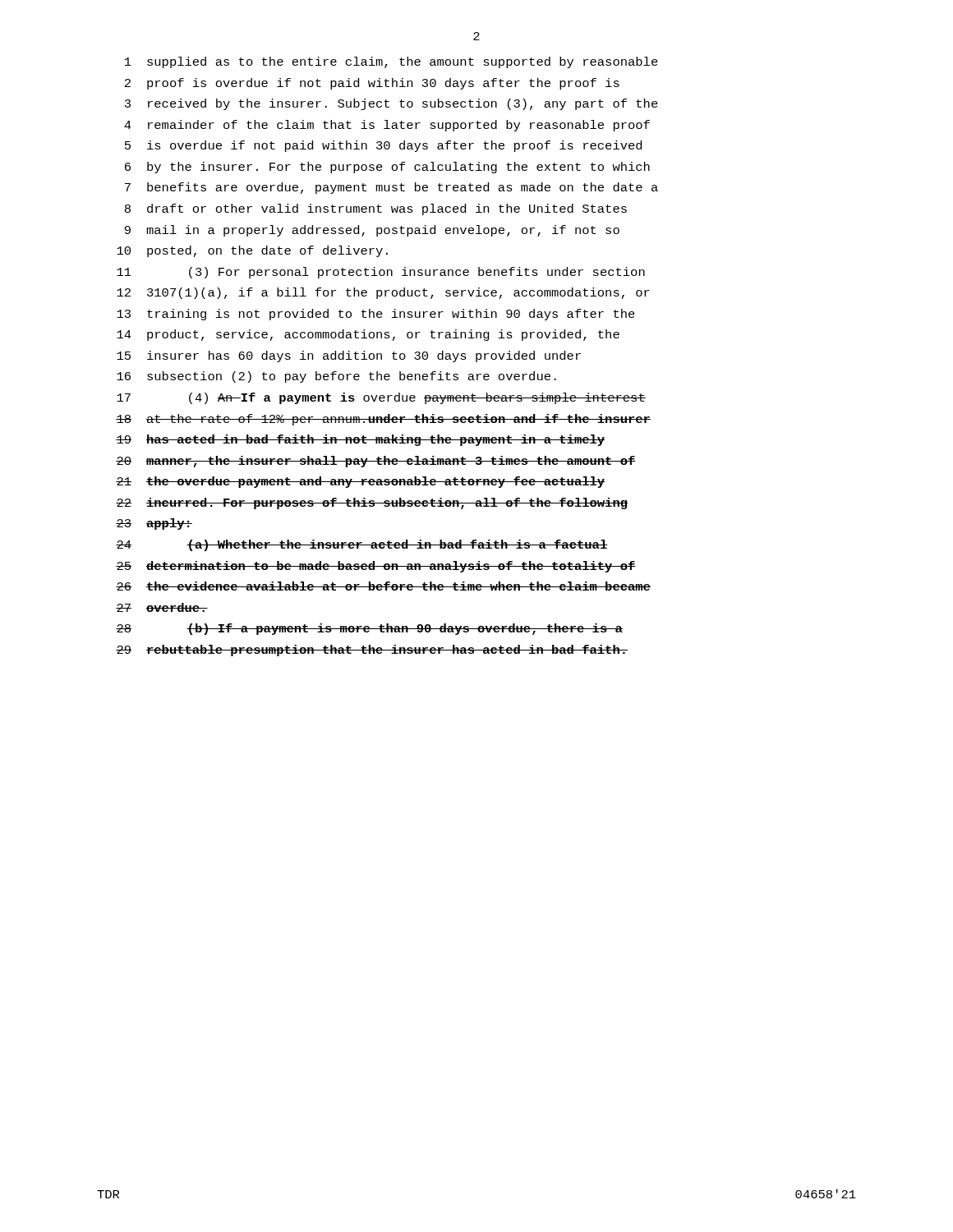Select the passage starting "28(b) If a payment is more"
Screen dimensions: 1232x953
coord(488,640)
